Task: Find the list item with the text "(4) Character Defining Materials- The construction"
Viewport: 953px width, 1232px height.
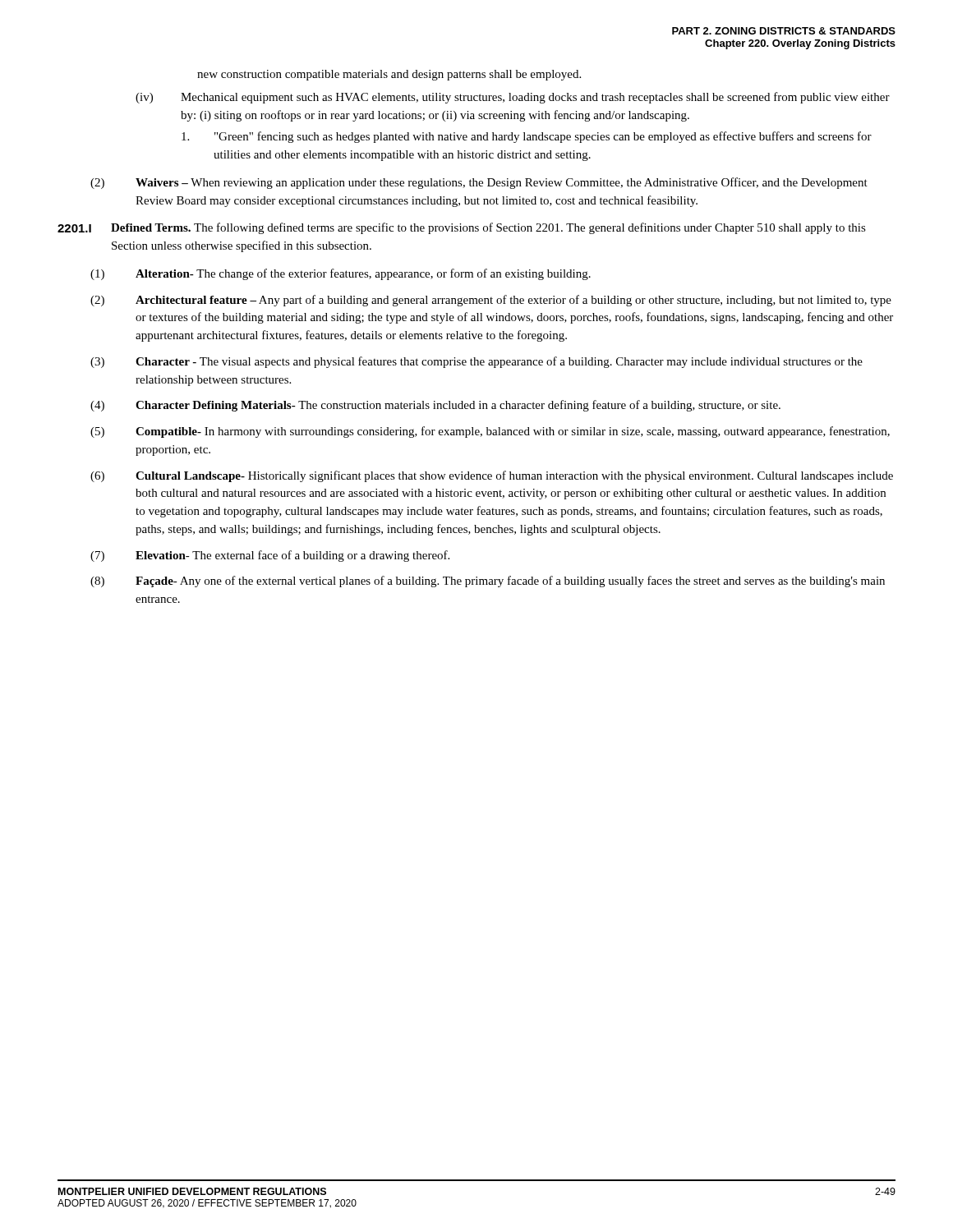Action: [493, 406]
